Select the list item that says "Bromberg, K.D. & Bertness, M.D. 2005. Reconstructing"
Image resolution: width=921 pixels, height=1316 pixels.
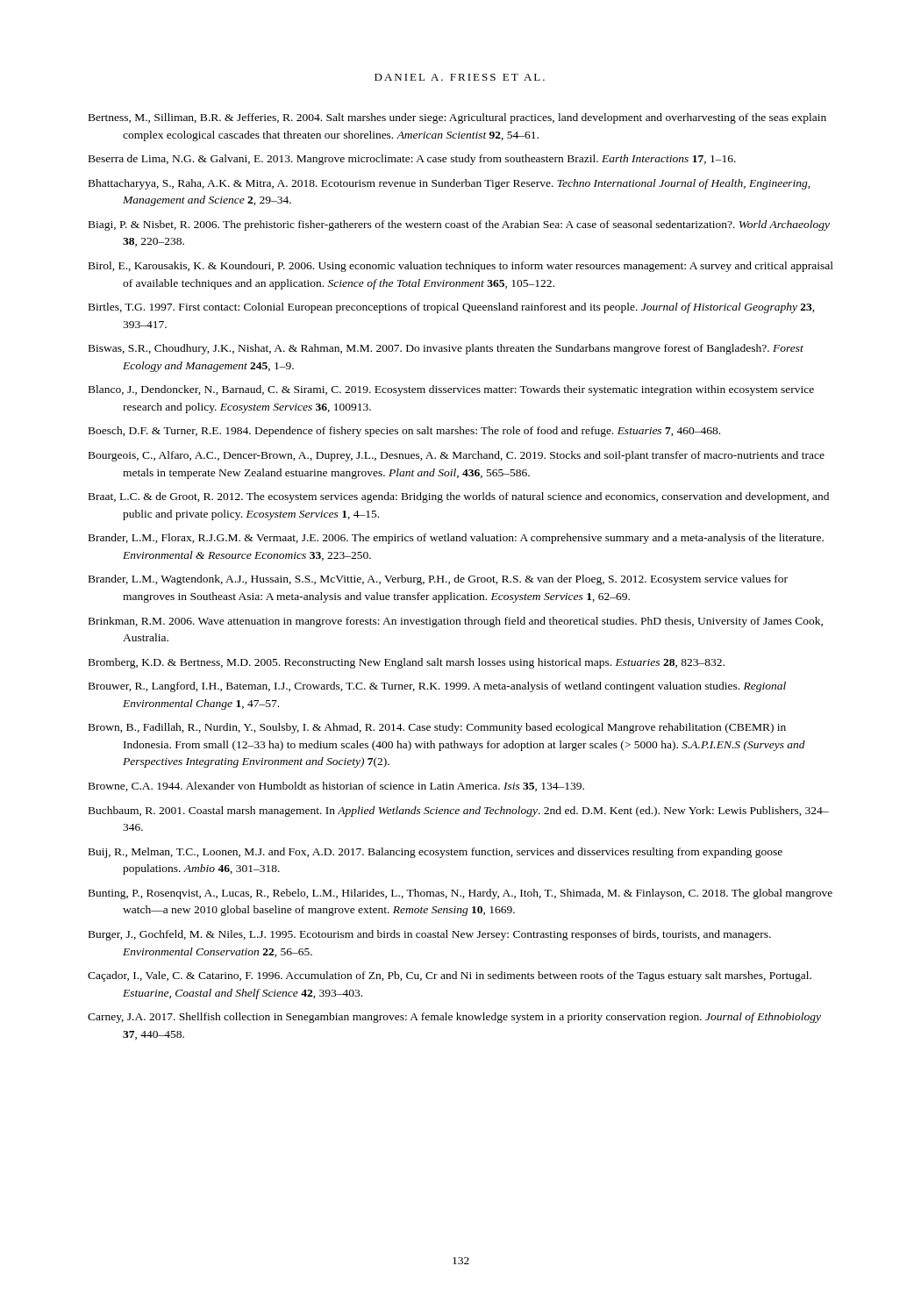click(x=406, y=662)
